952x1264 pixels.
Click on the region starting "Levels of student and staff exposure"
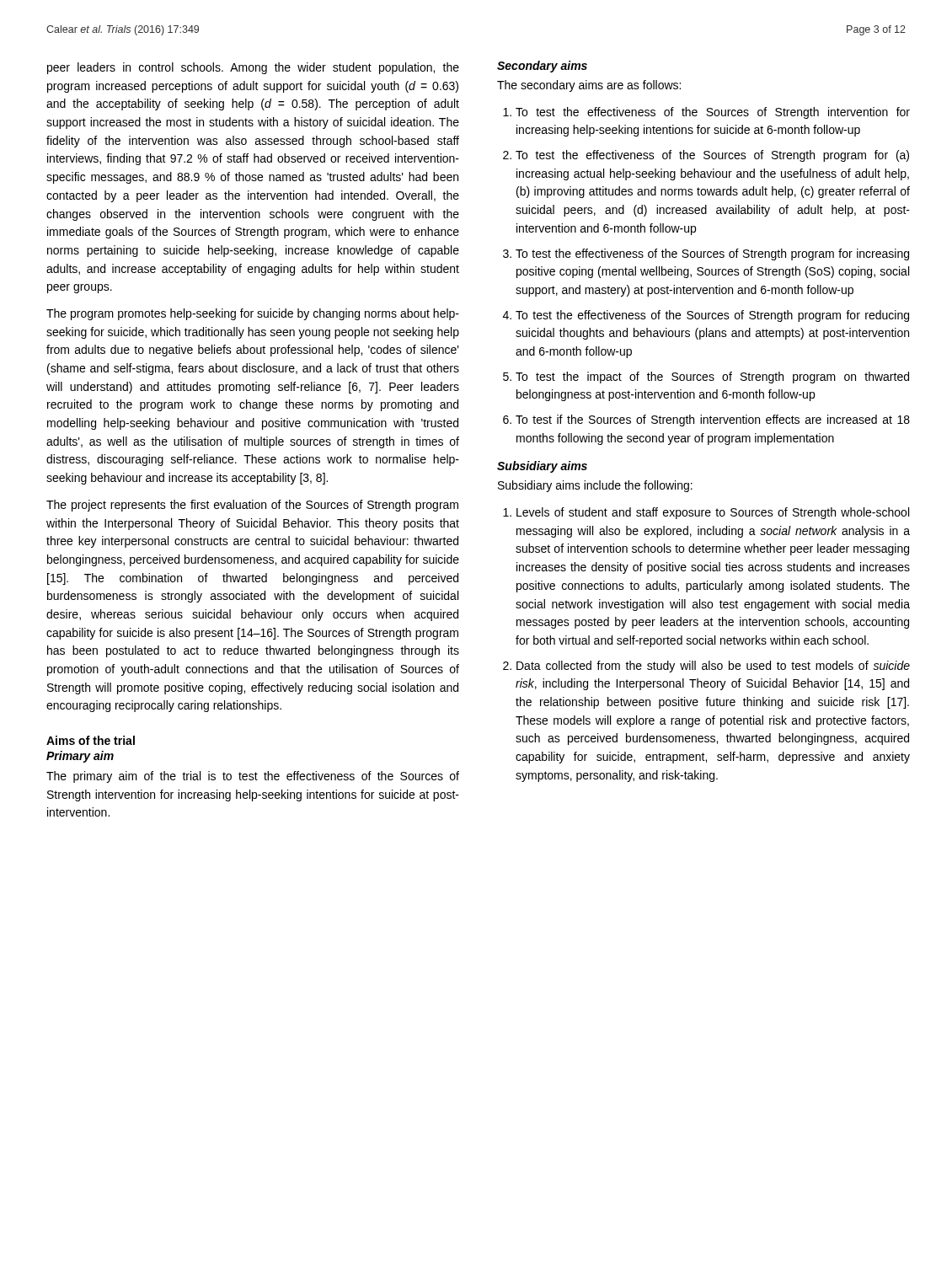tap(713, 576)
